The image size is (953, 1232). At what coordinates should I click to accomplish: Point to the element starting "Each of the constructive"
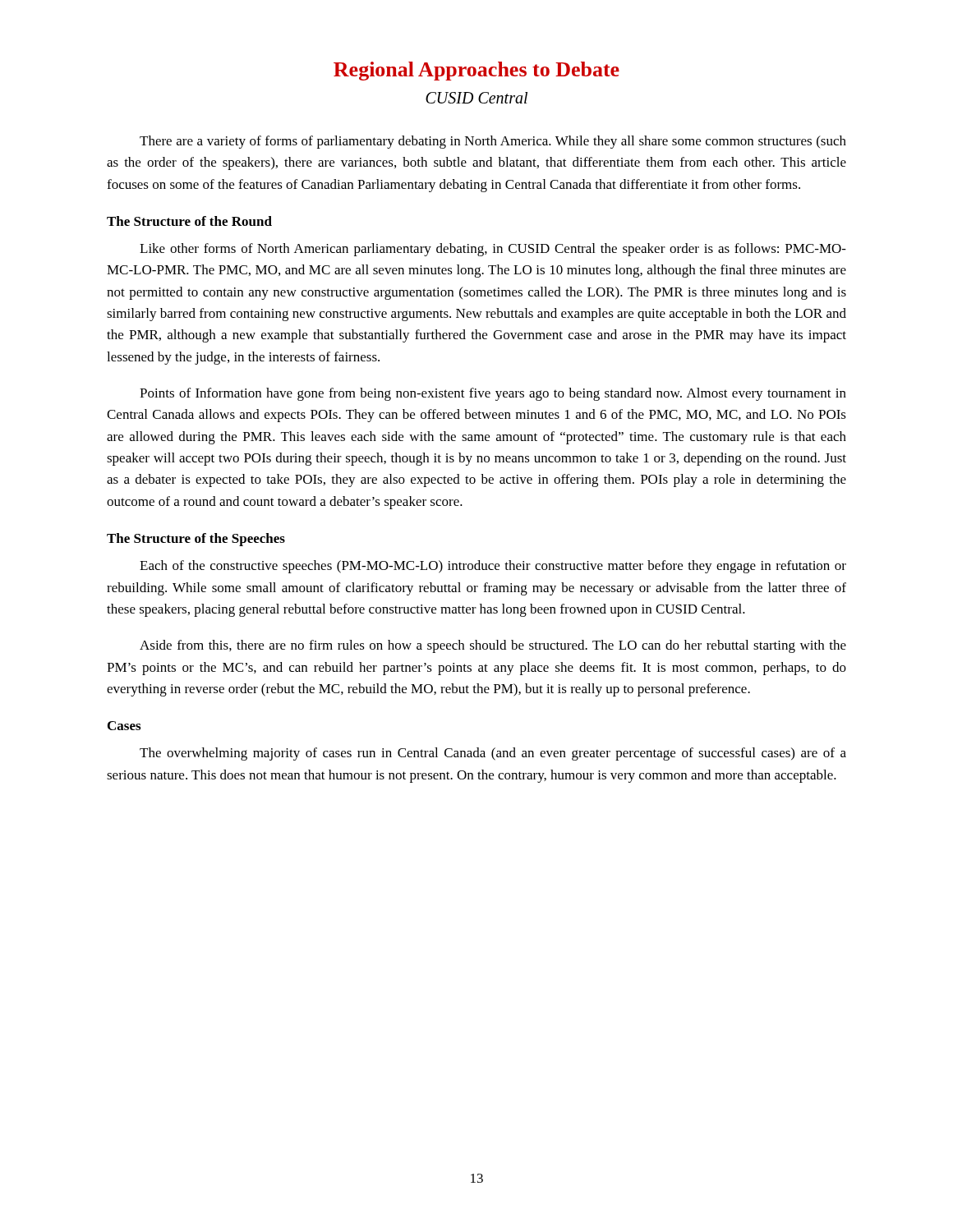(x=476, y=588)
